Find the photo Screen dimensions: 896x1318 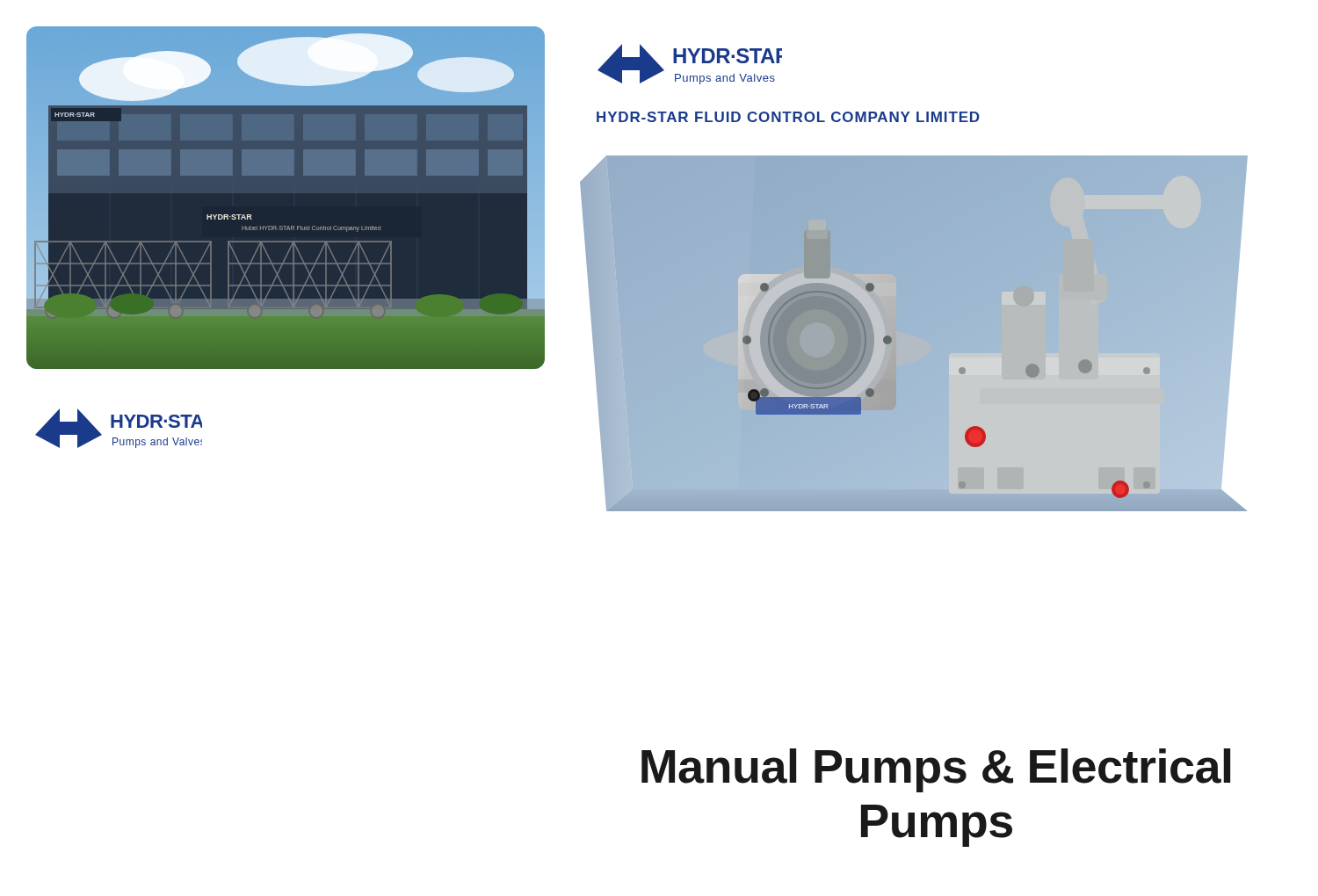[x=927, y=327]
